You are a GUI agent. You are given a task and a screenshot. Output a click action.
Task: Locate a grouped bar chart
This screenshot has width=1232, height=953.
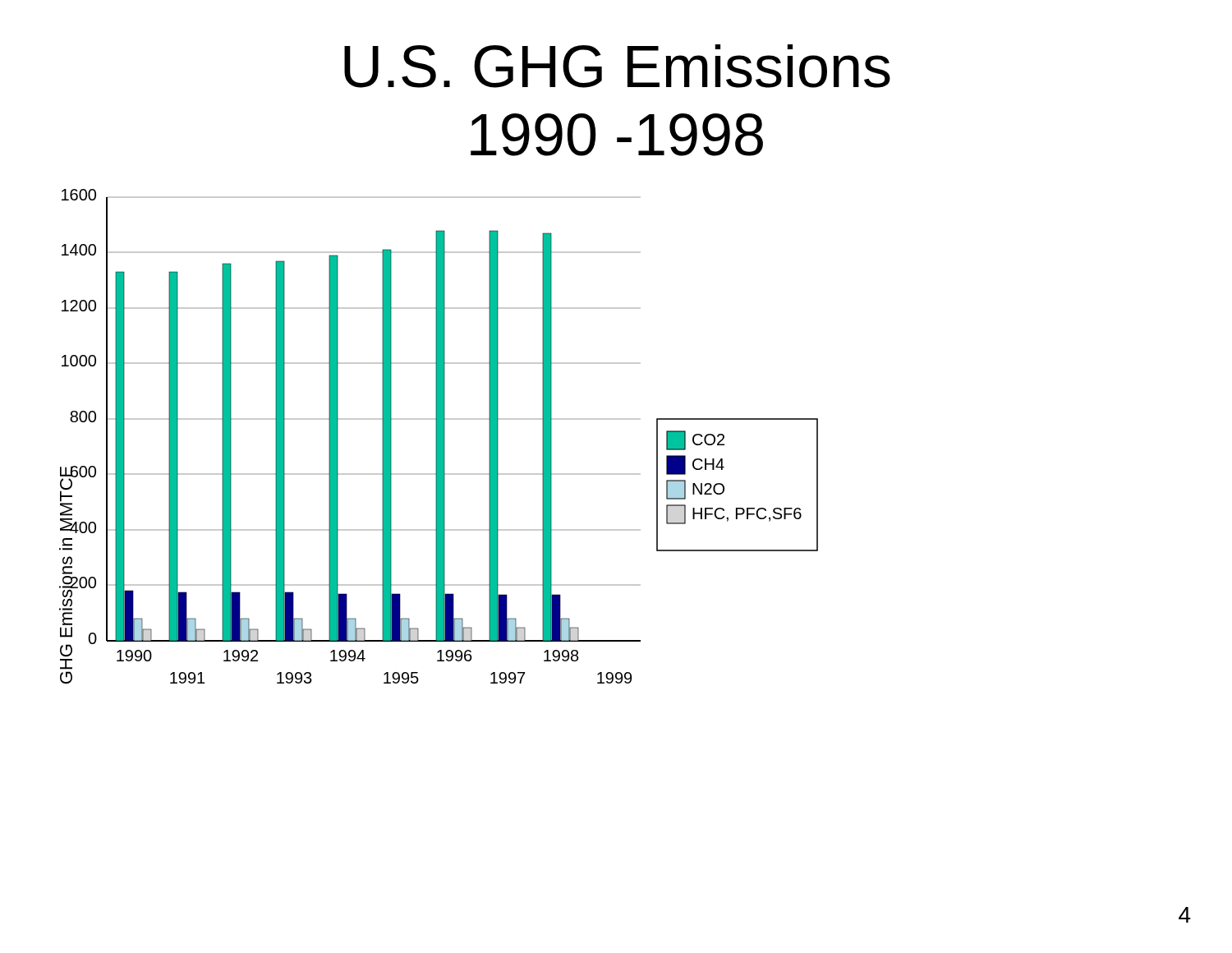coord(444,468)
